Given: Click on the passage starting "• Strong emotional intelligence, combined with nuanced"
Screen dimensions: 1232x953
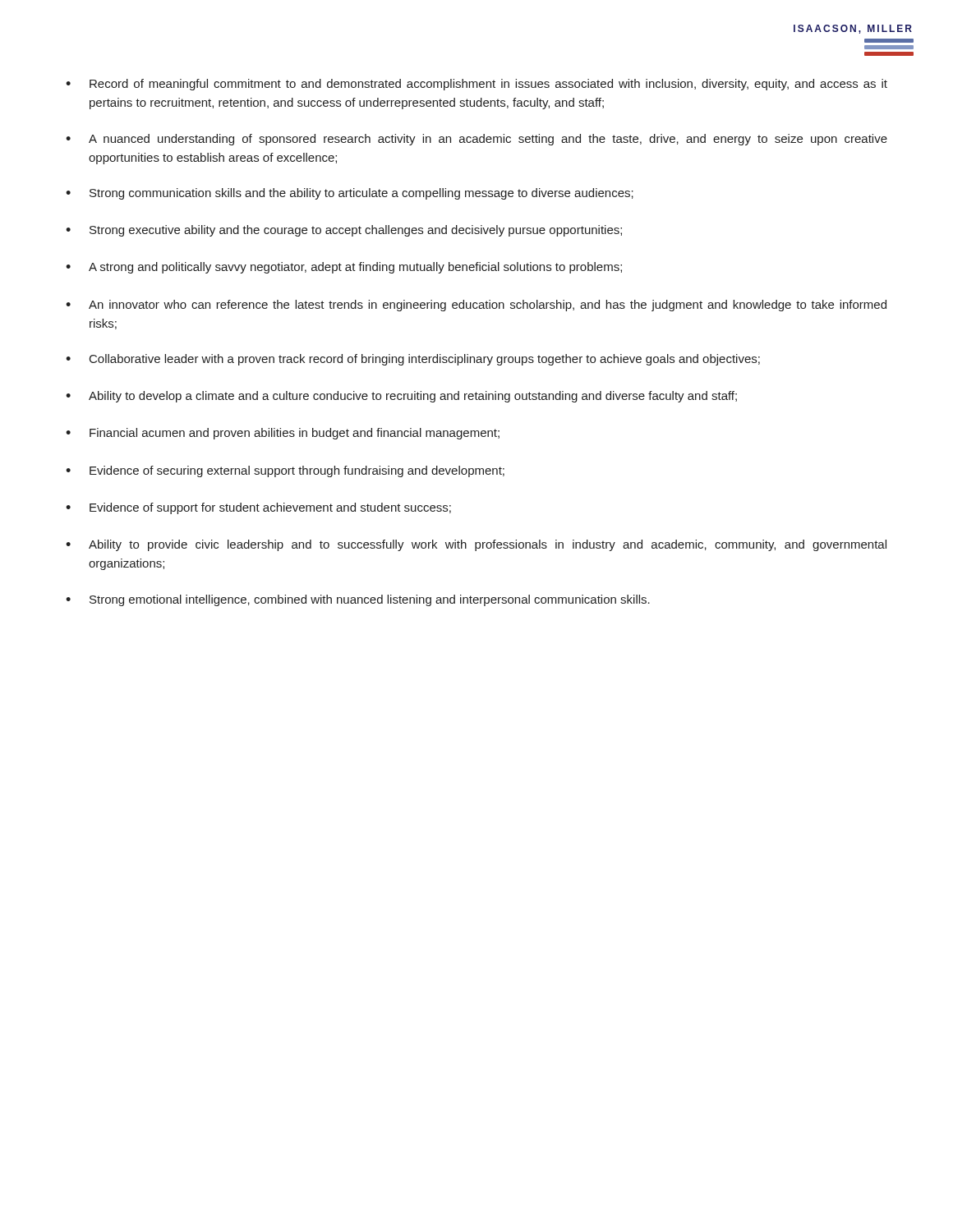Looking at the screenshot, I should click(x=476, y=600).
